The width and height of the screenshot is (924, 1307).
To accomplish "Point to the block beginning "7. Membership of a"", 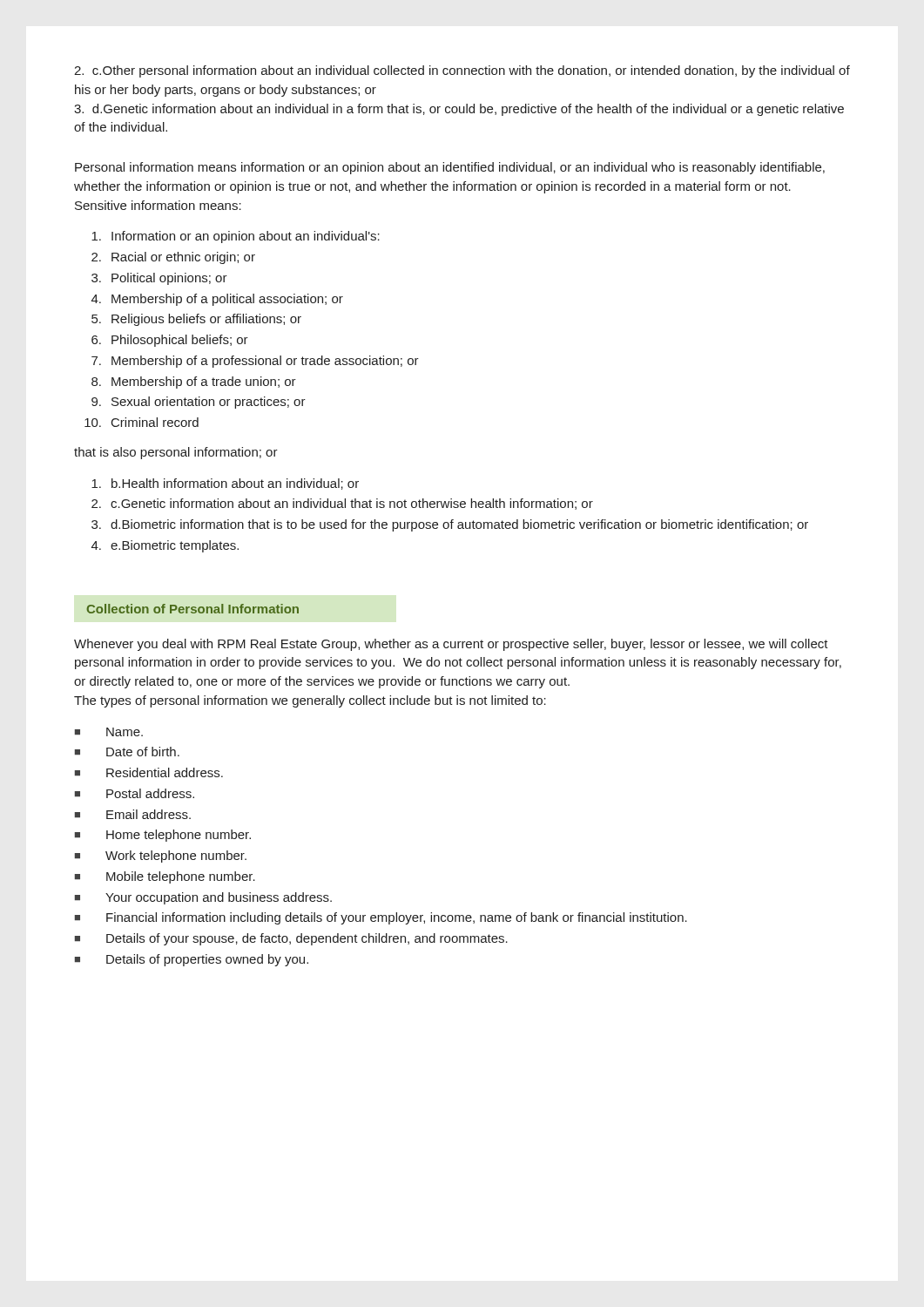I will (255, 362).
